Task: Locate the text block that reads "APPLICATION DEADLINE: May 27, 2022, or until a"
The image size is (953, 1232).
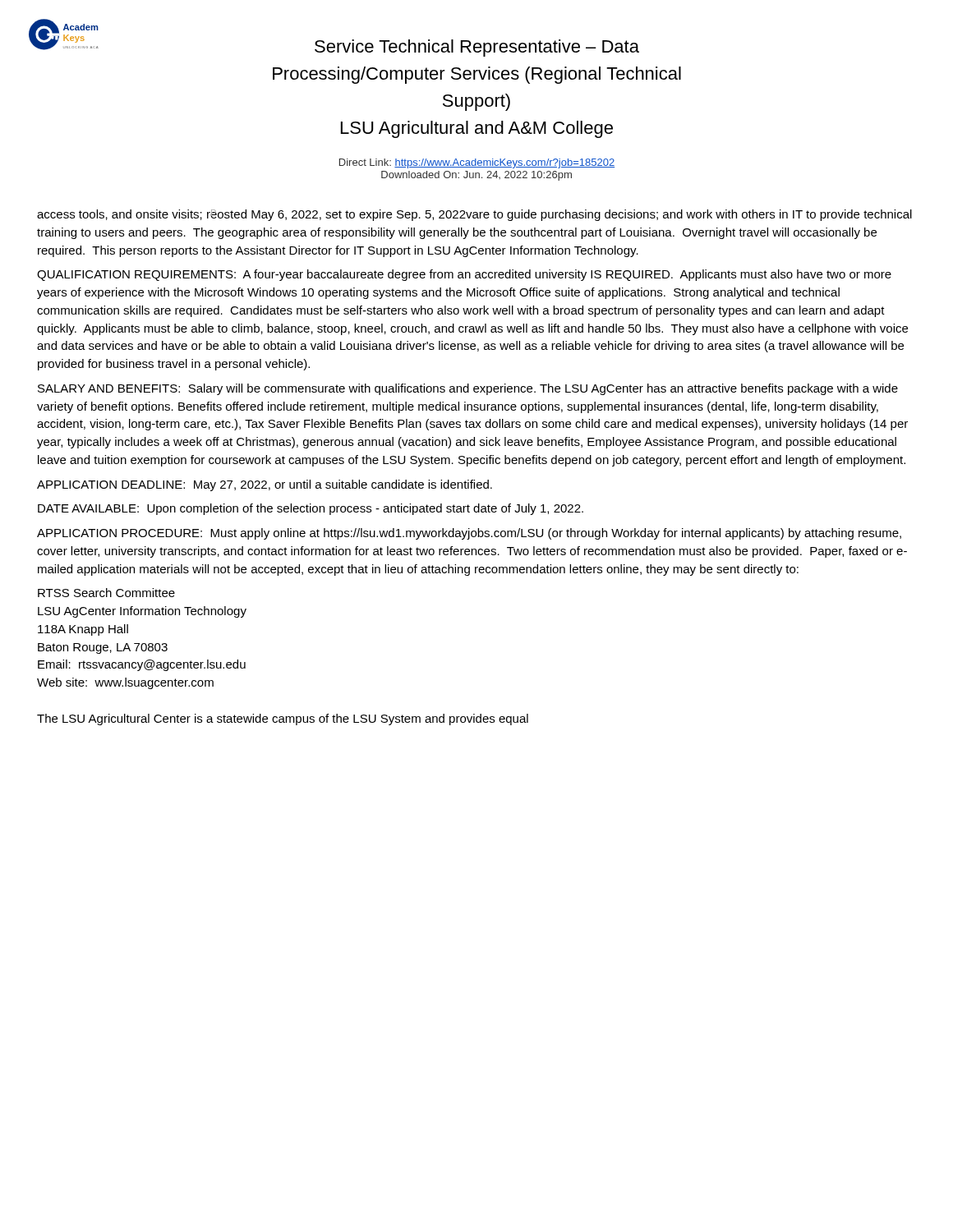Action: (476, 484)
